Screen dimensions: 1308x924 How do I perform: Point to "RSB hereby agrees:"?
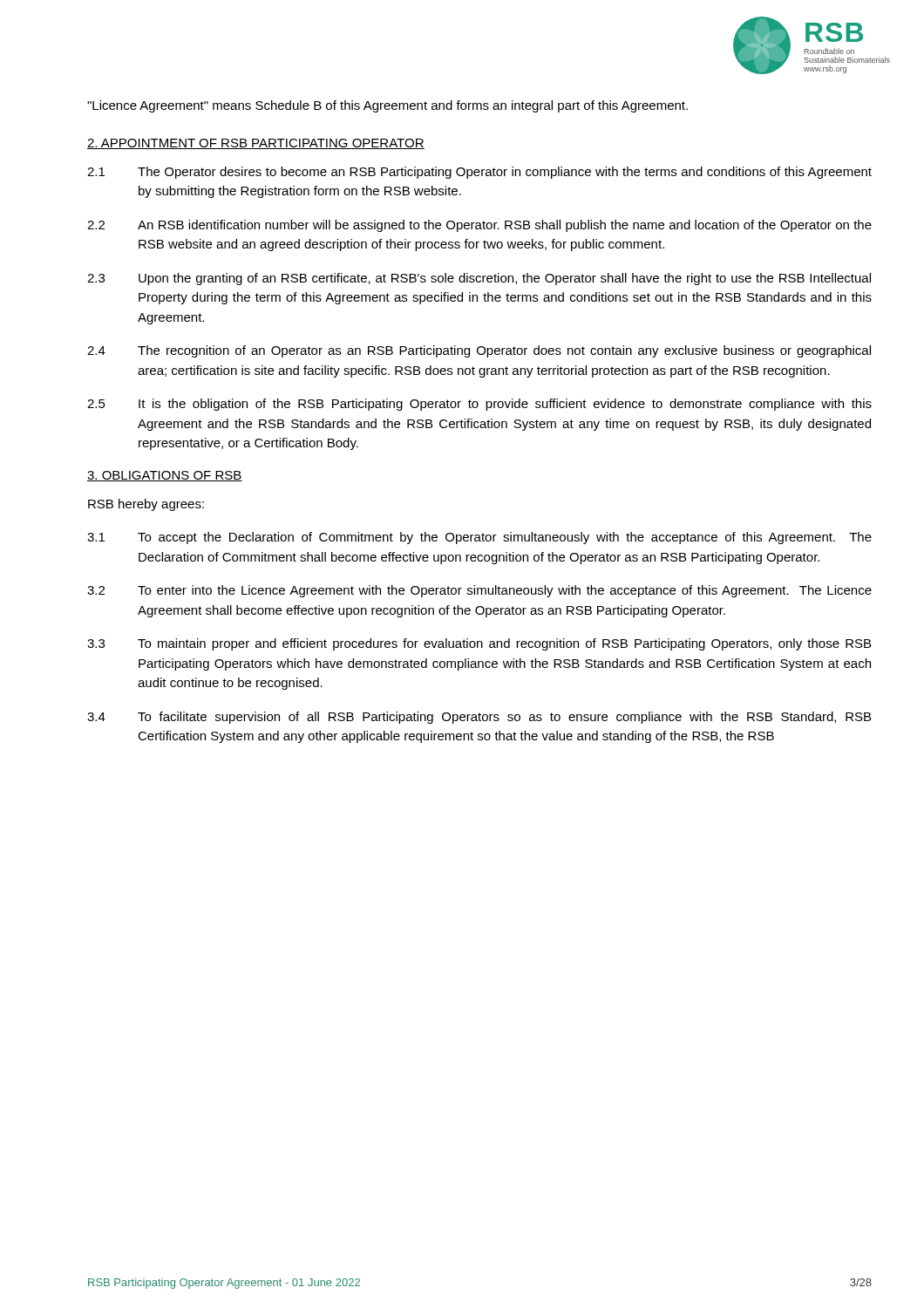pos(146,503)
